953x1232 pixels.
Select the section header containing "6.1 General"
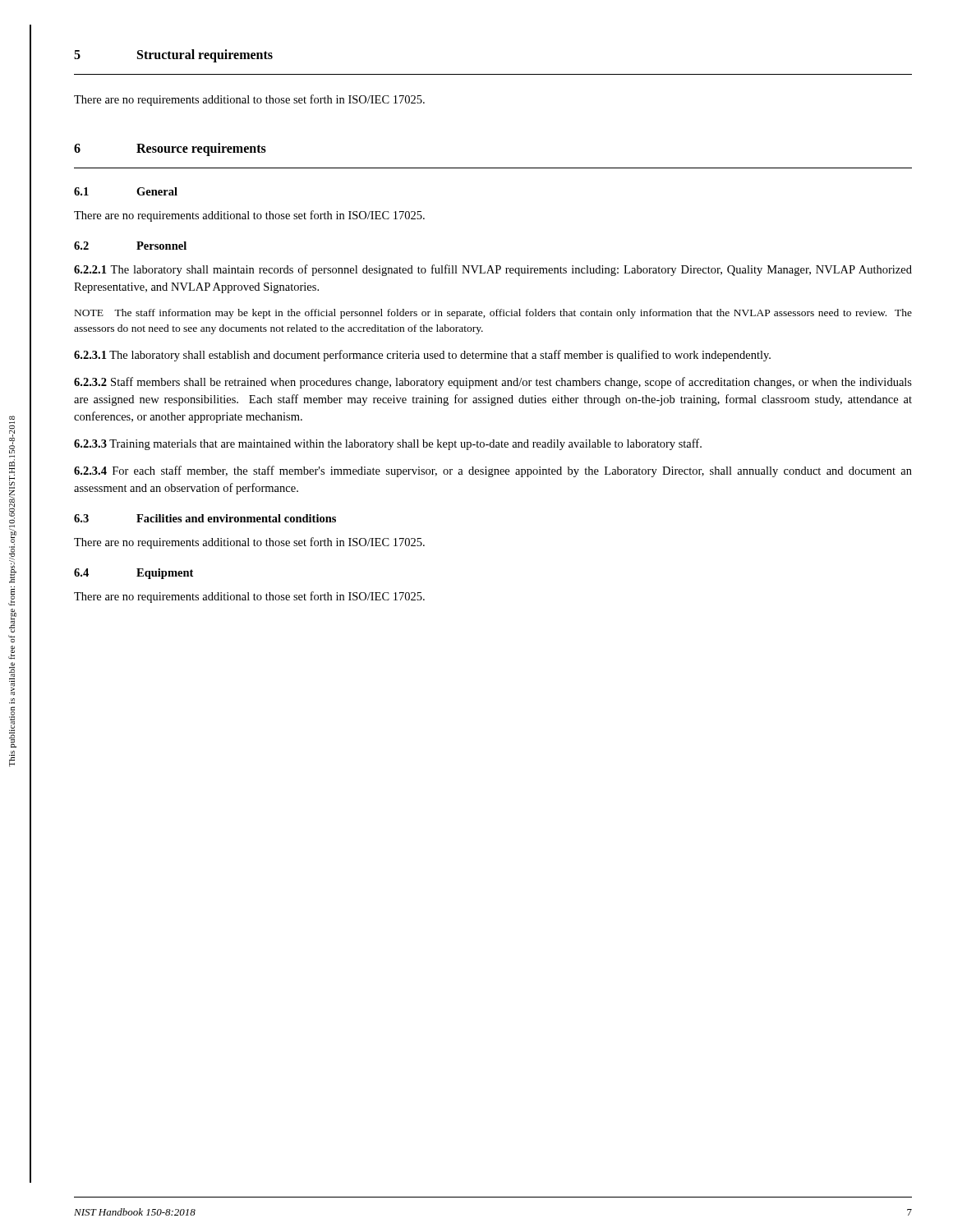pos(126,192)
